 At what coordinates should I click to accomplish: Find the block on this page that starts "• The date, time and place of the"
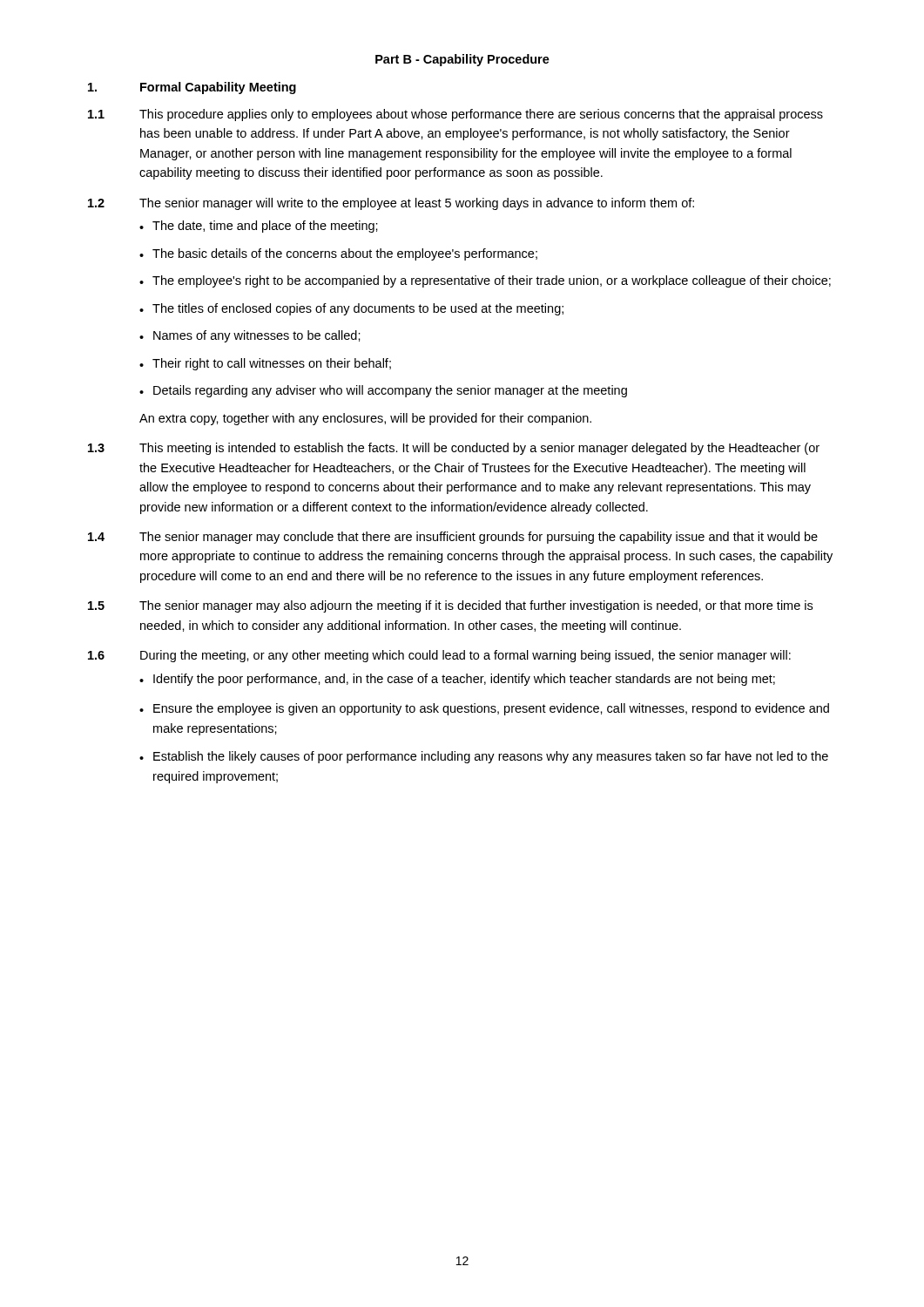(x=259, y=227)
